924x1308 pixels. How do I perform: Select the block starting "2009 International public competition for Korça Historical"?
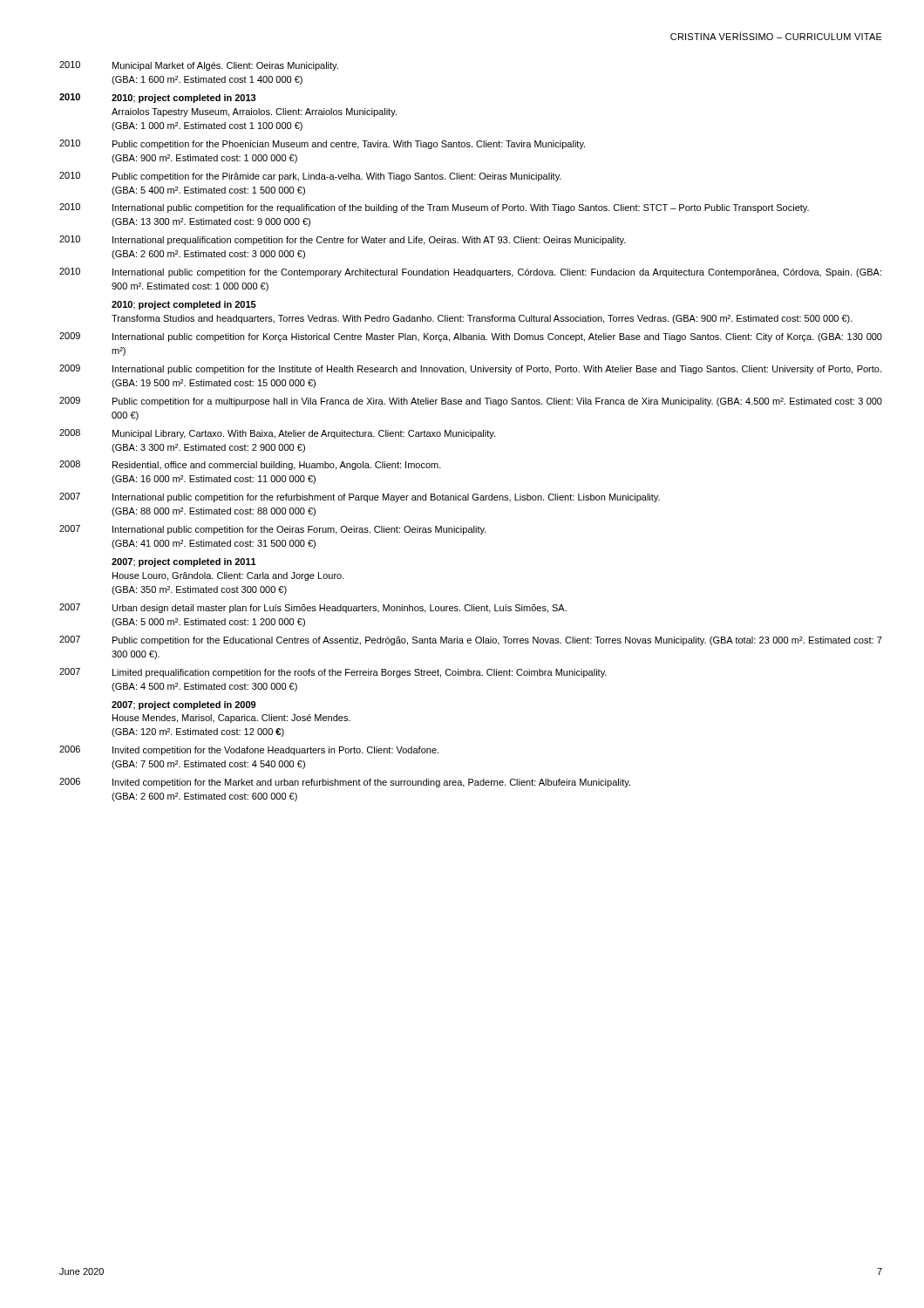(471, 344)
